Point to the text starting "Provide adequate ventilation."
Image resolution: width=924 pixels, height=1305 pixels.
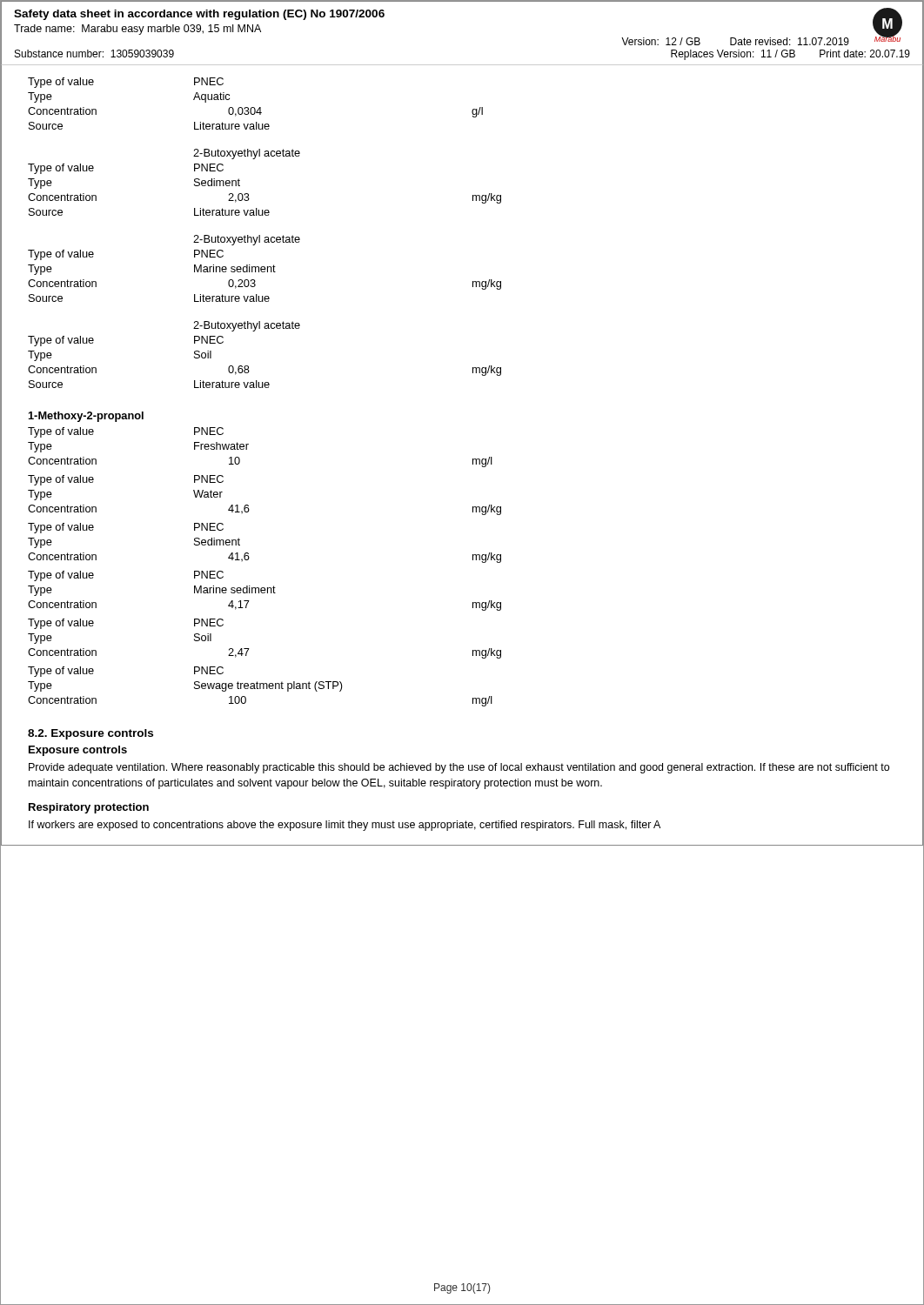coord(459,775)
